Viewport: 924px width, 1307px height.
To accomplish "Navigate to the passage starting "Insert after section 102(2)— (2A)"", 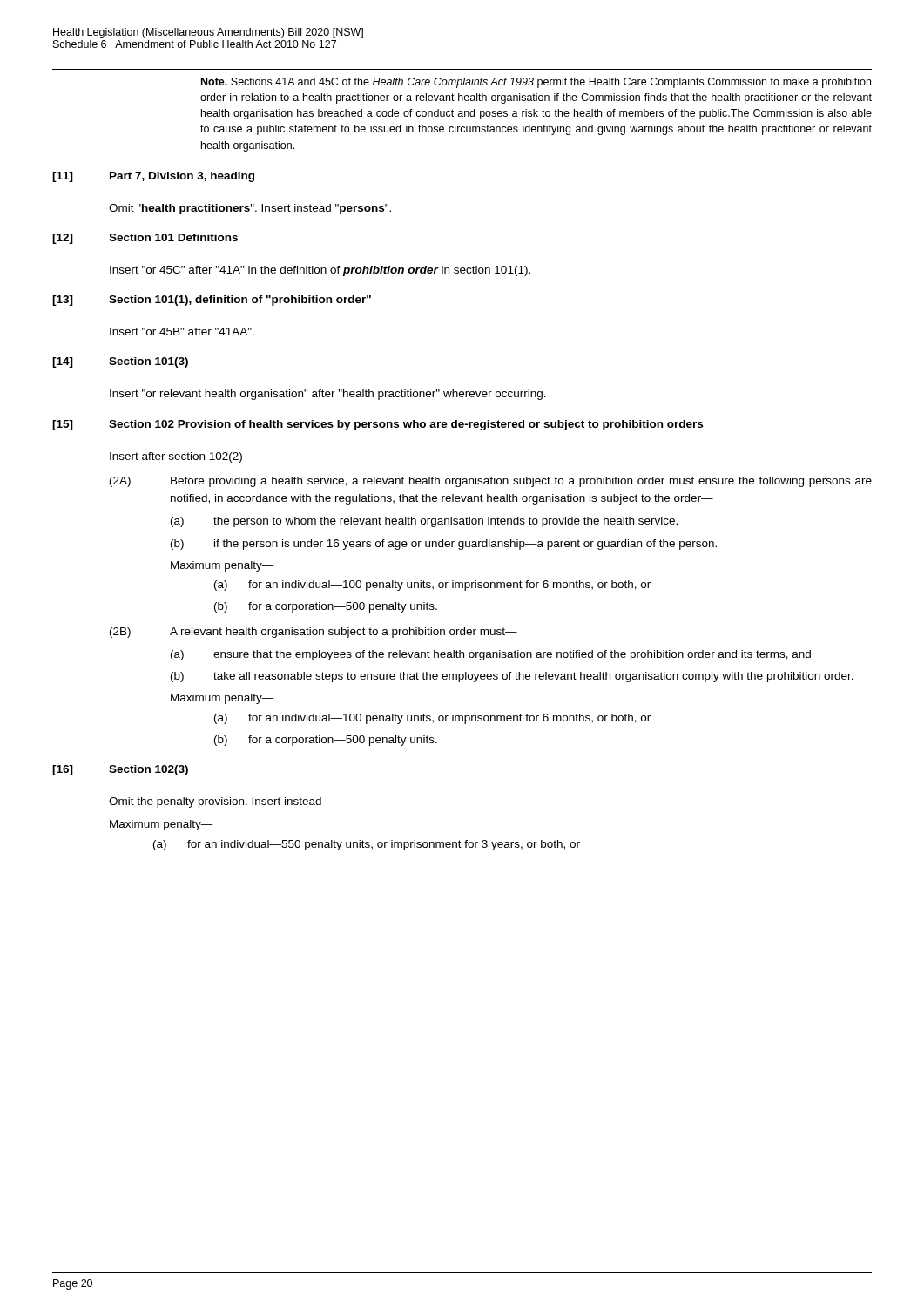I will click(490, 598).
